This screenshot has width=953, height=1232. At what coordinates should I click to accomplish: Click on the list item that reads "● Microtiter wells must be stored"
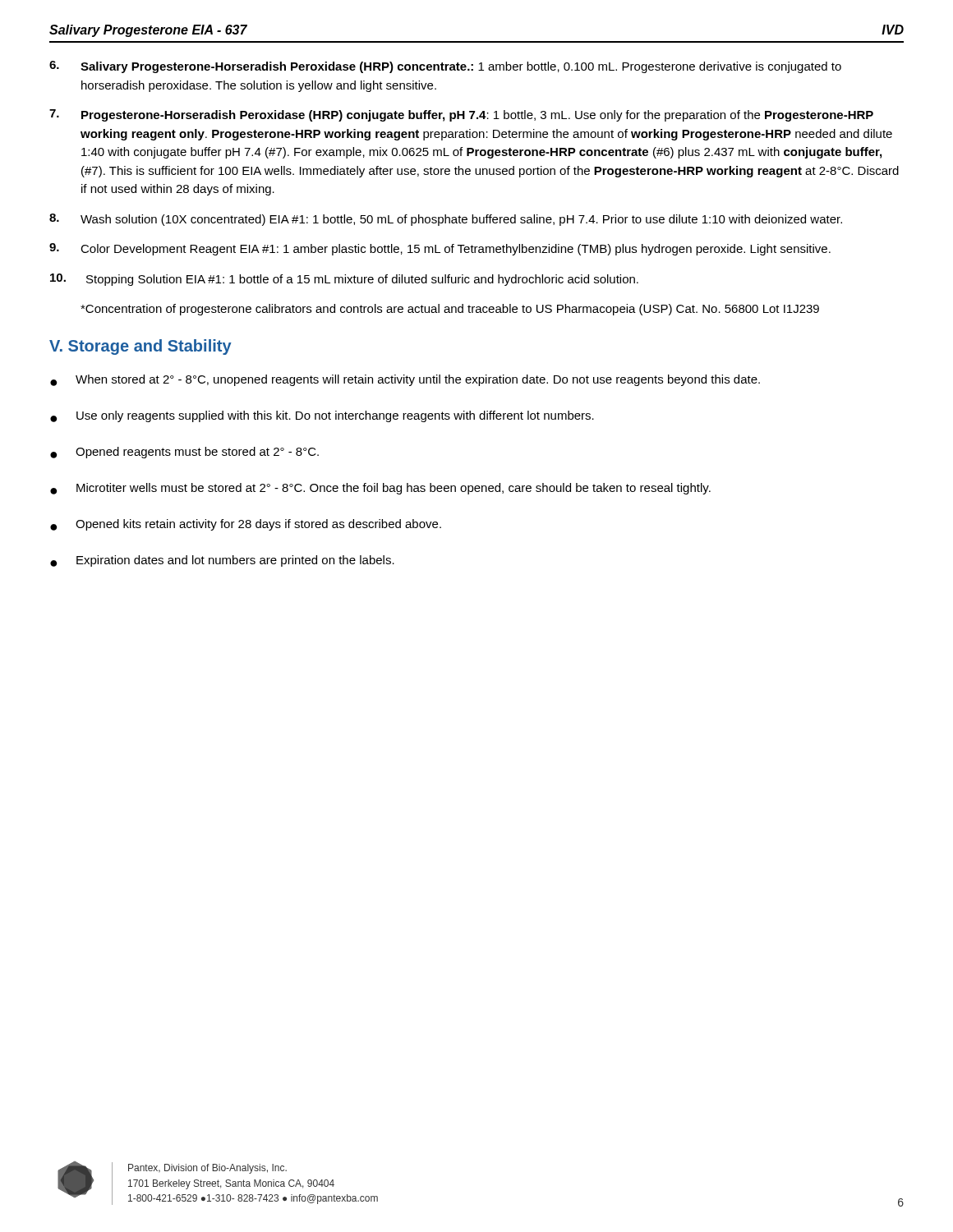tap(476, 490)
